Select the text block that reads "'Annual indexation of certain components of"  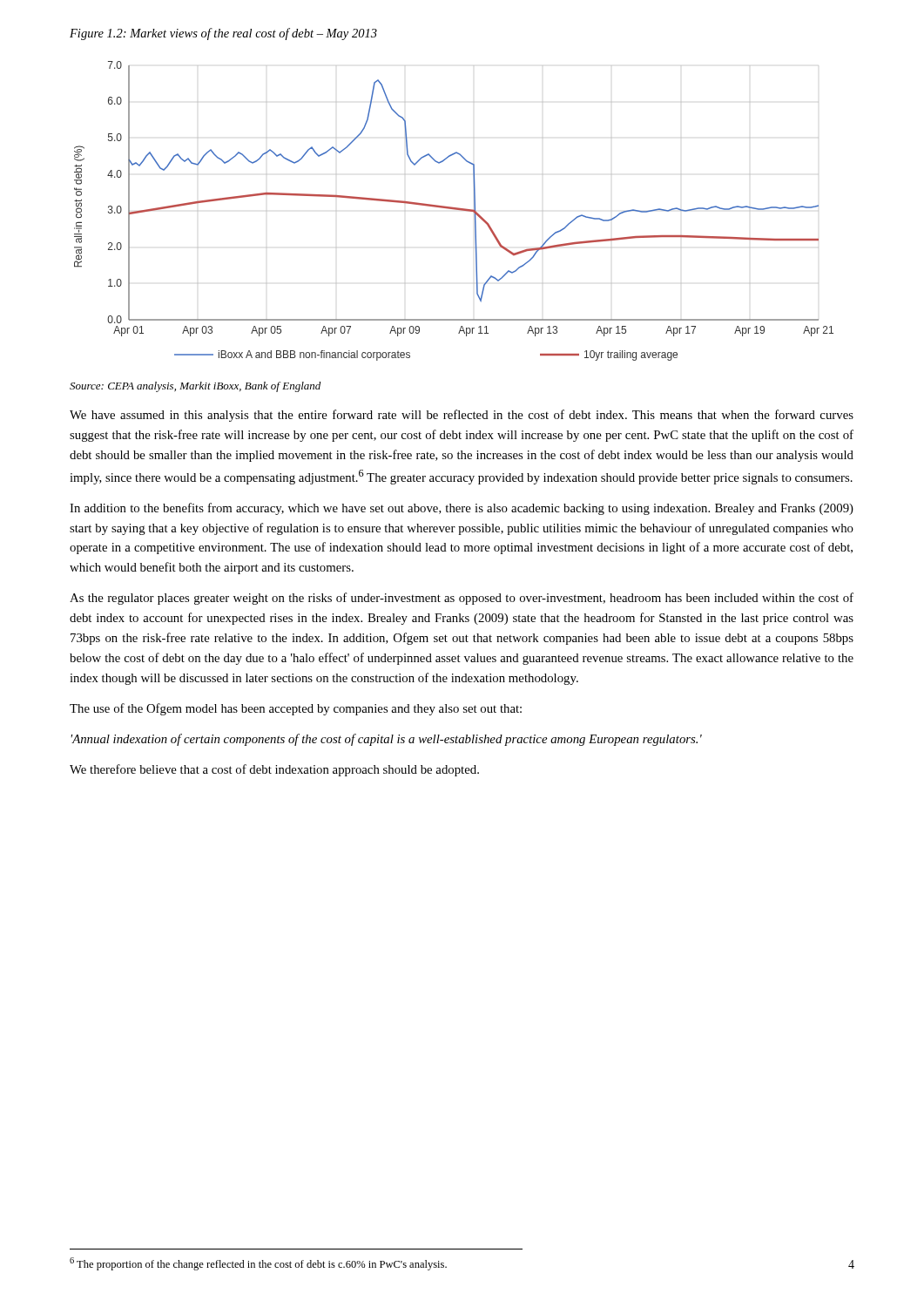386,739
